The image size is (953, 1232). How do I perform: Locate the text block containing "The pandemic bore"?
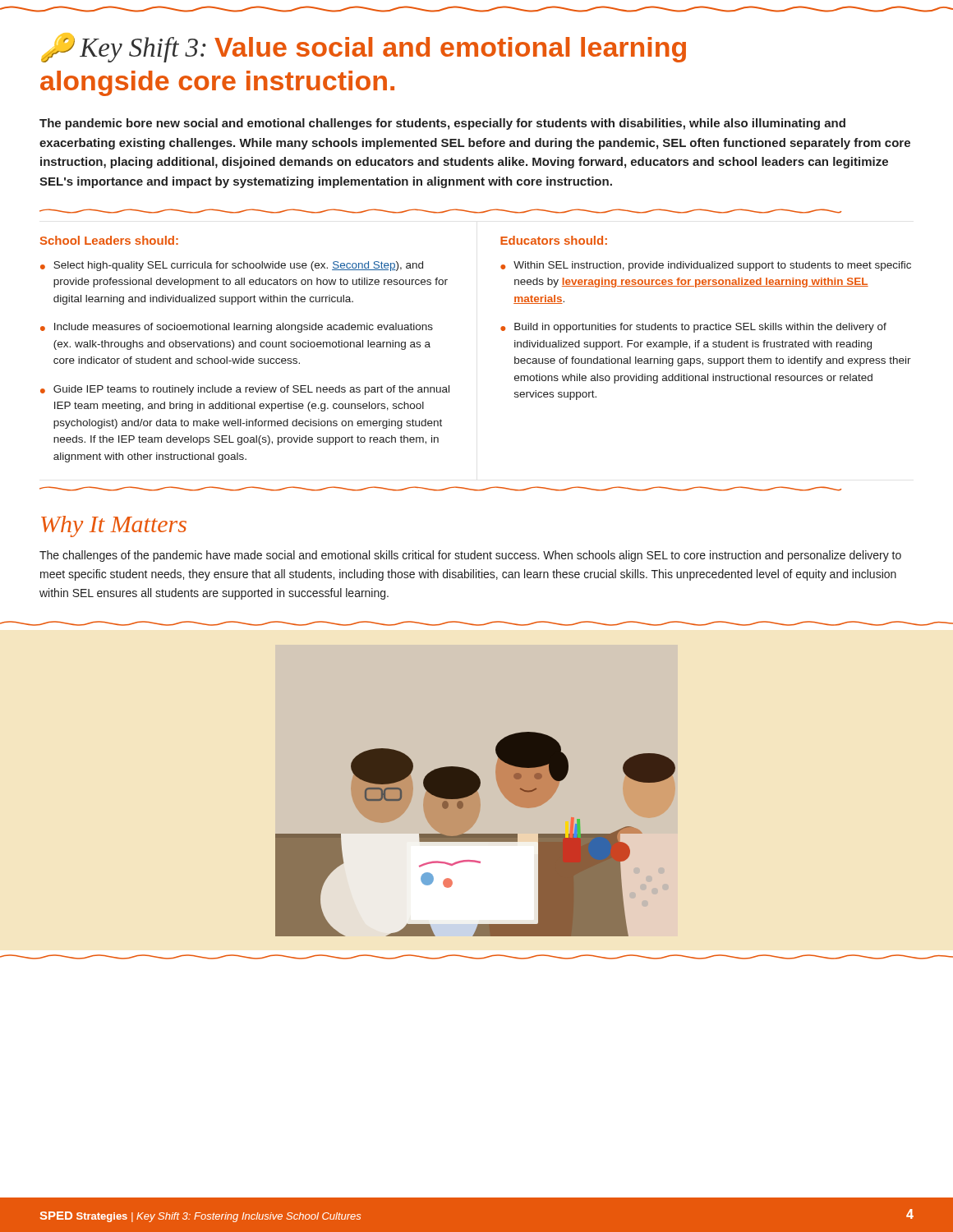pyautogui.click(x=475, y=152)
